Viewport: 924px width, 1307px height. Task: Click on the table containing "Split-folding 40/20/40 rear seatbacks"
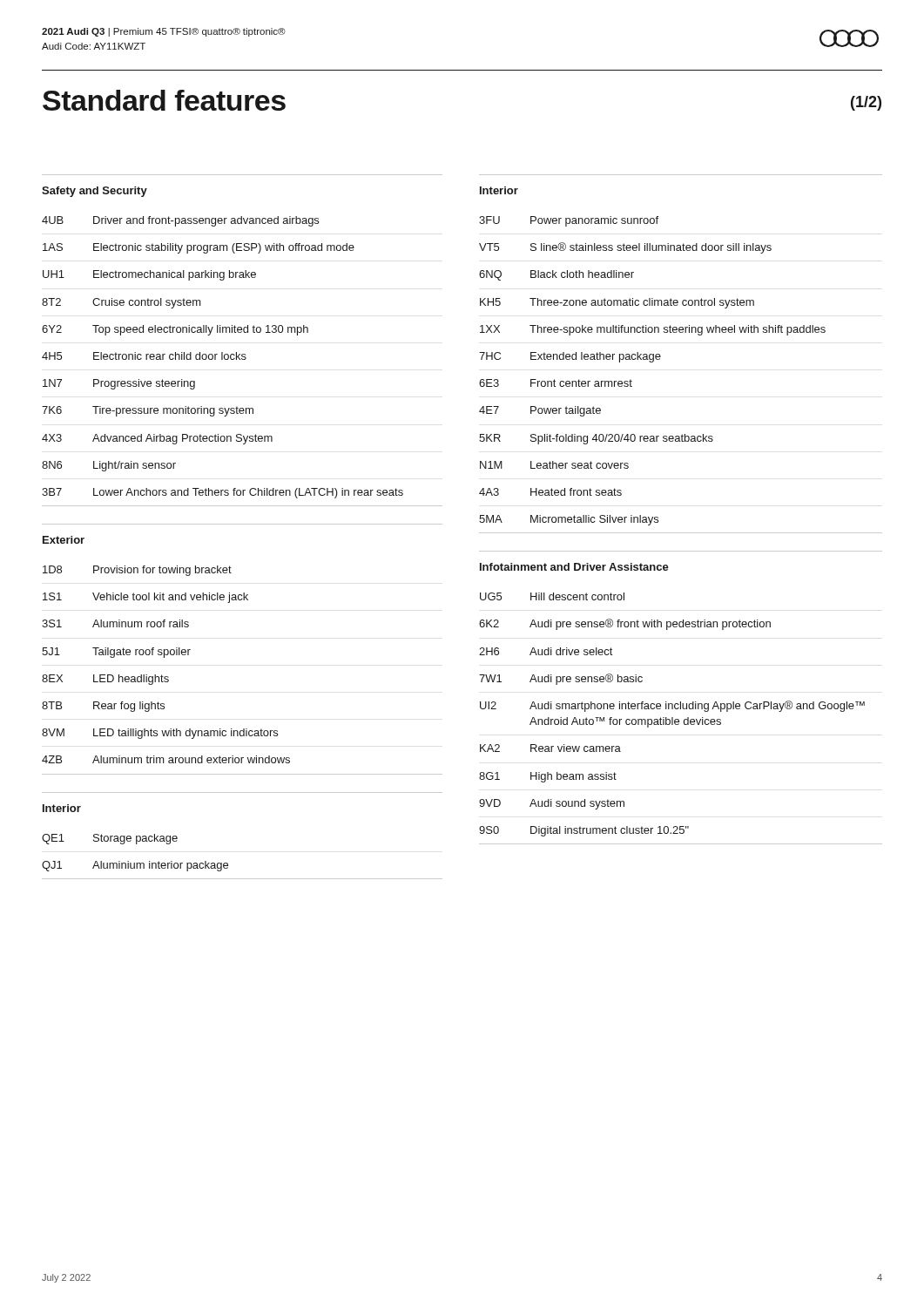tap(681, 370)
